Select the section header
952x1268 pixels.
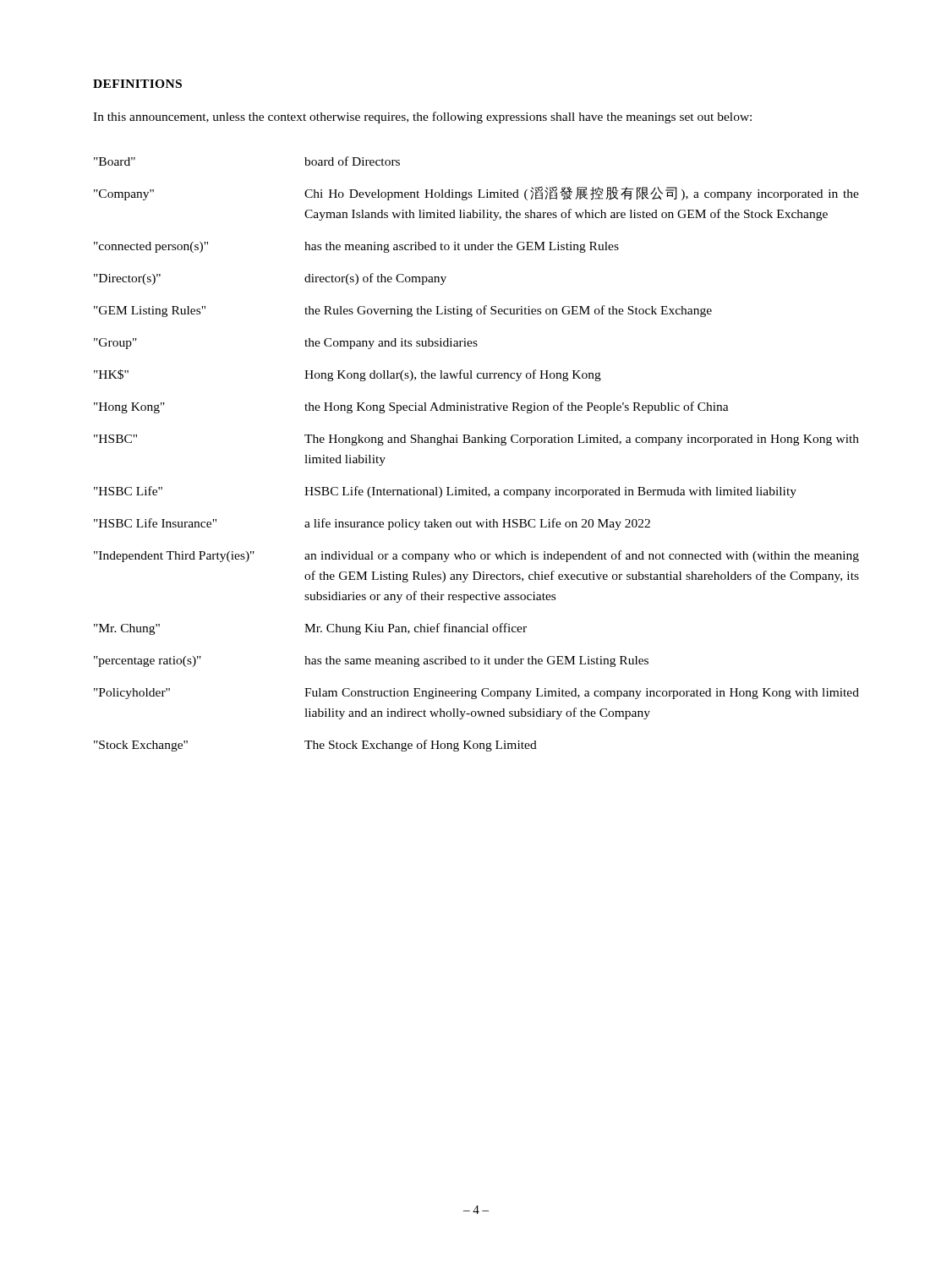tap(138, 83)
